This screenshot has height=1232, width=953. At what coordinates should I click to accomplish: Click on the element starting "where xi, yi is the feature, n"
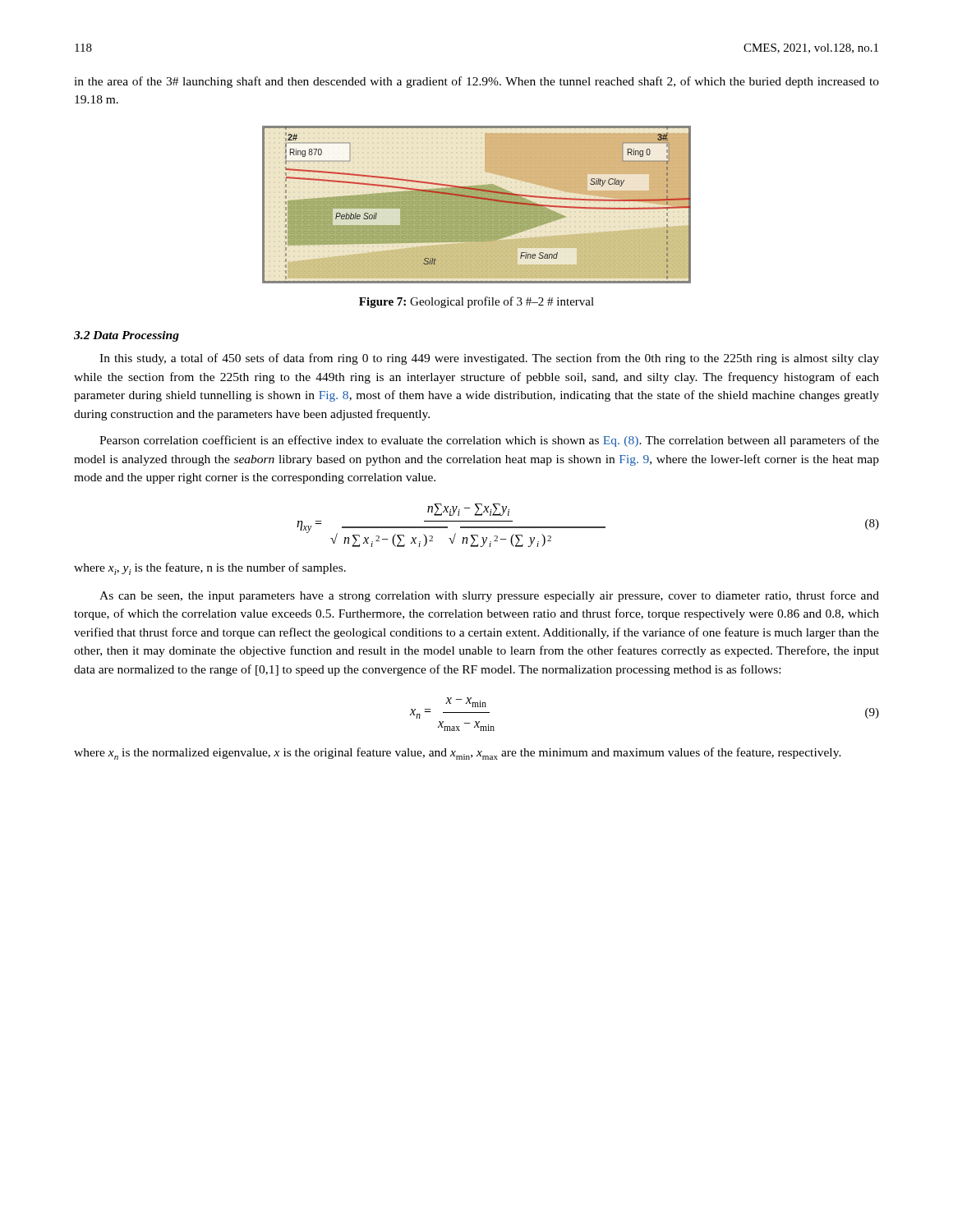(476, 618)
